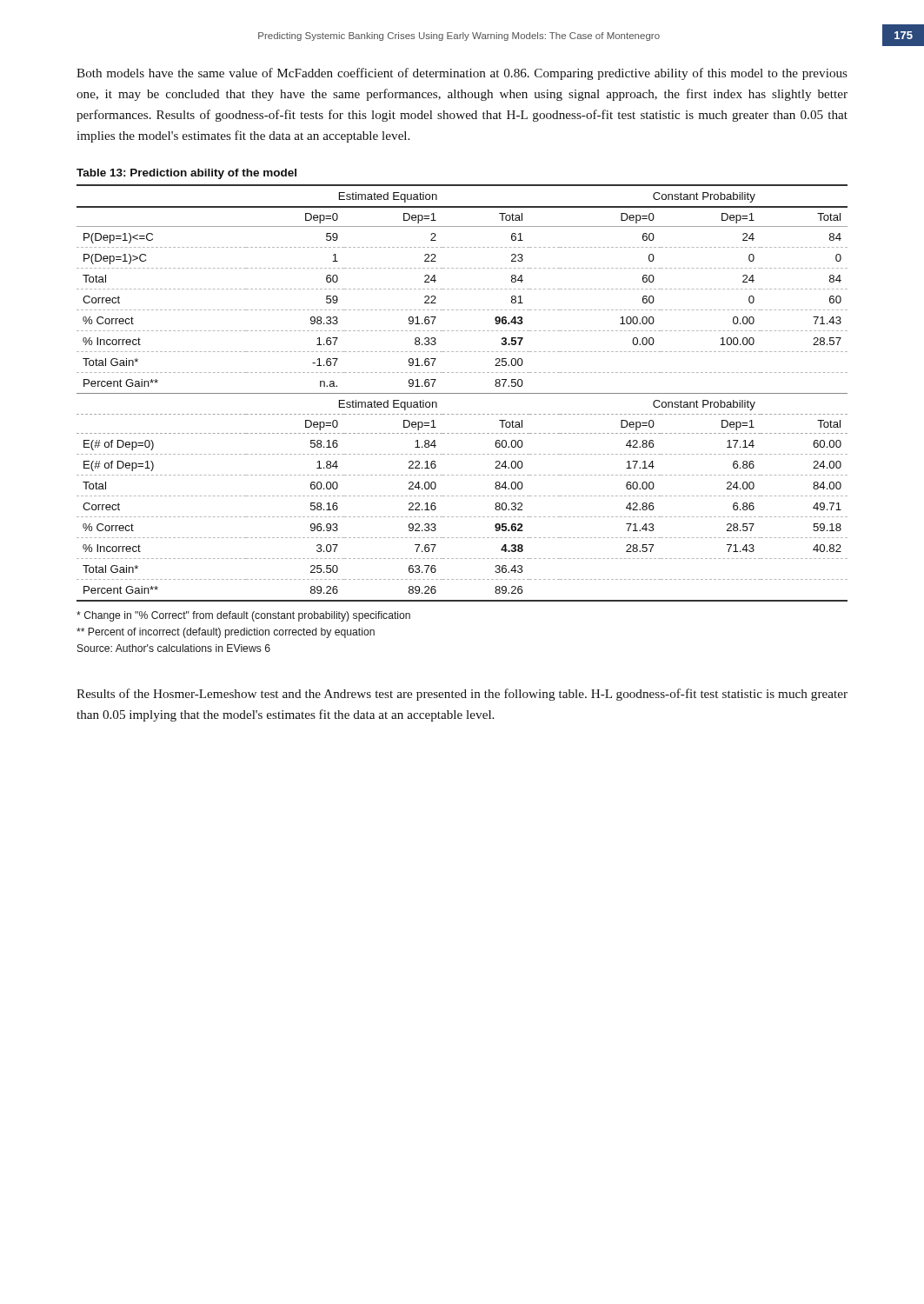Click on the table containing "Total Gain*"
Viewport: 924px width, 1304px height.
tap(462, 393)
